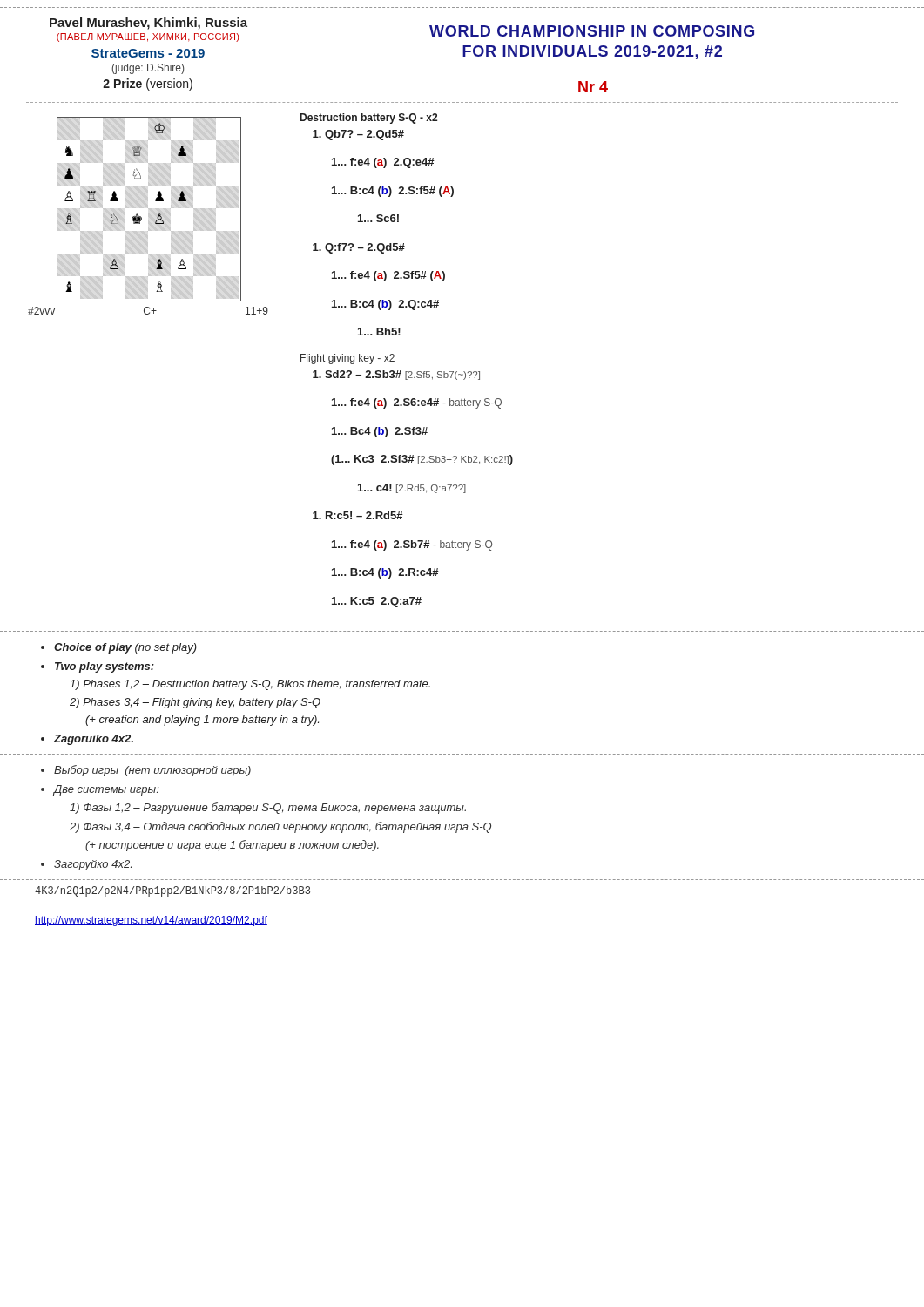Find the block on this page that starts "Destruction battery S-Q - x2"

369,119
